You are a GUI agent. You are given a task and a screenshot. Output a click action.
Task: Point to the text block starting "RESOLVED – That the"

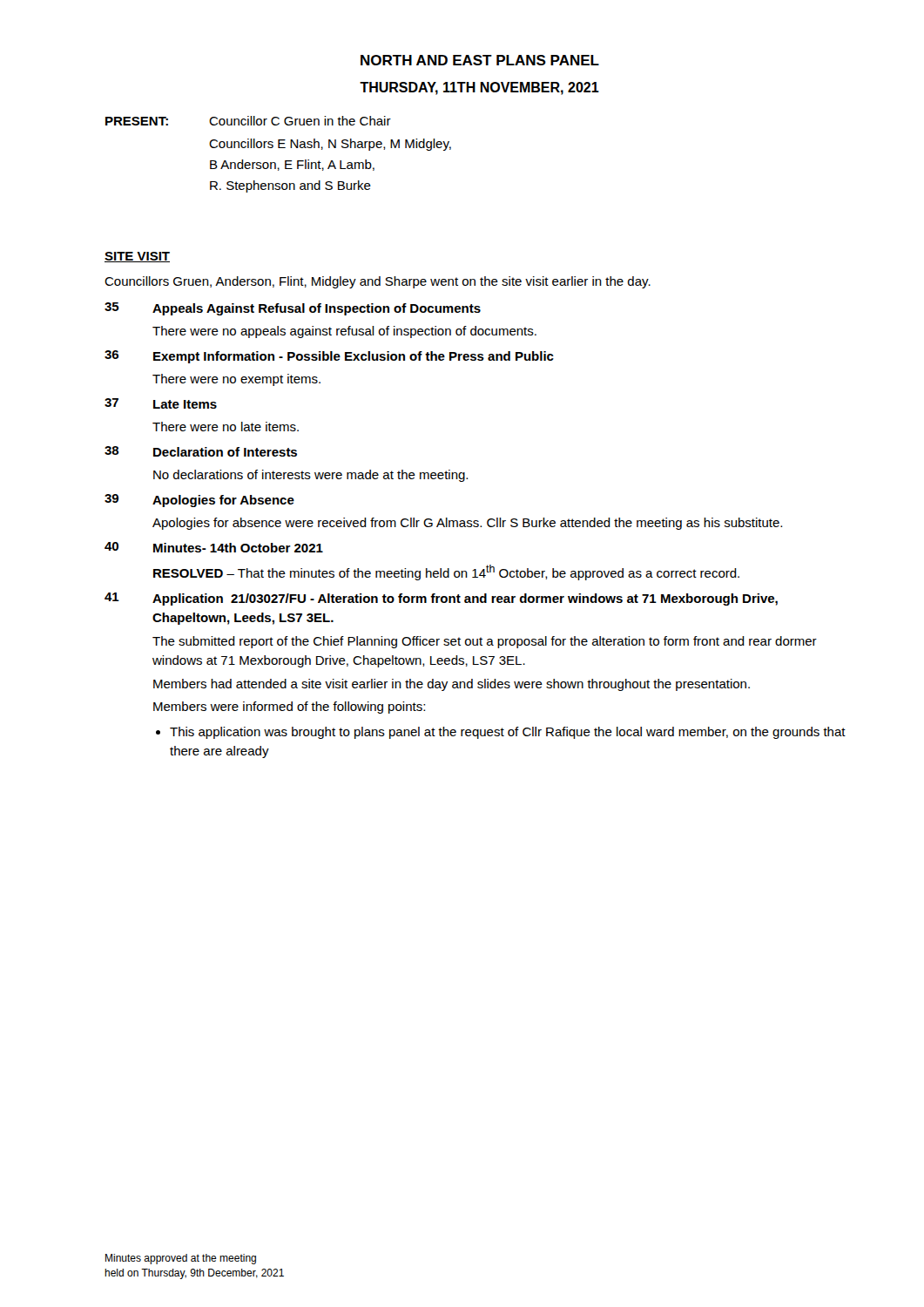coord(446,572)
